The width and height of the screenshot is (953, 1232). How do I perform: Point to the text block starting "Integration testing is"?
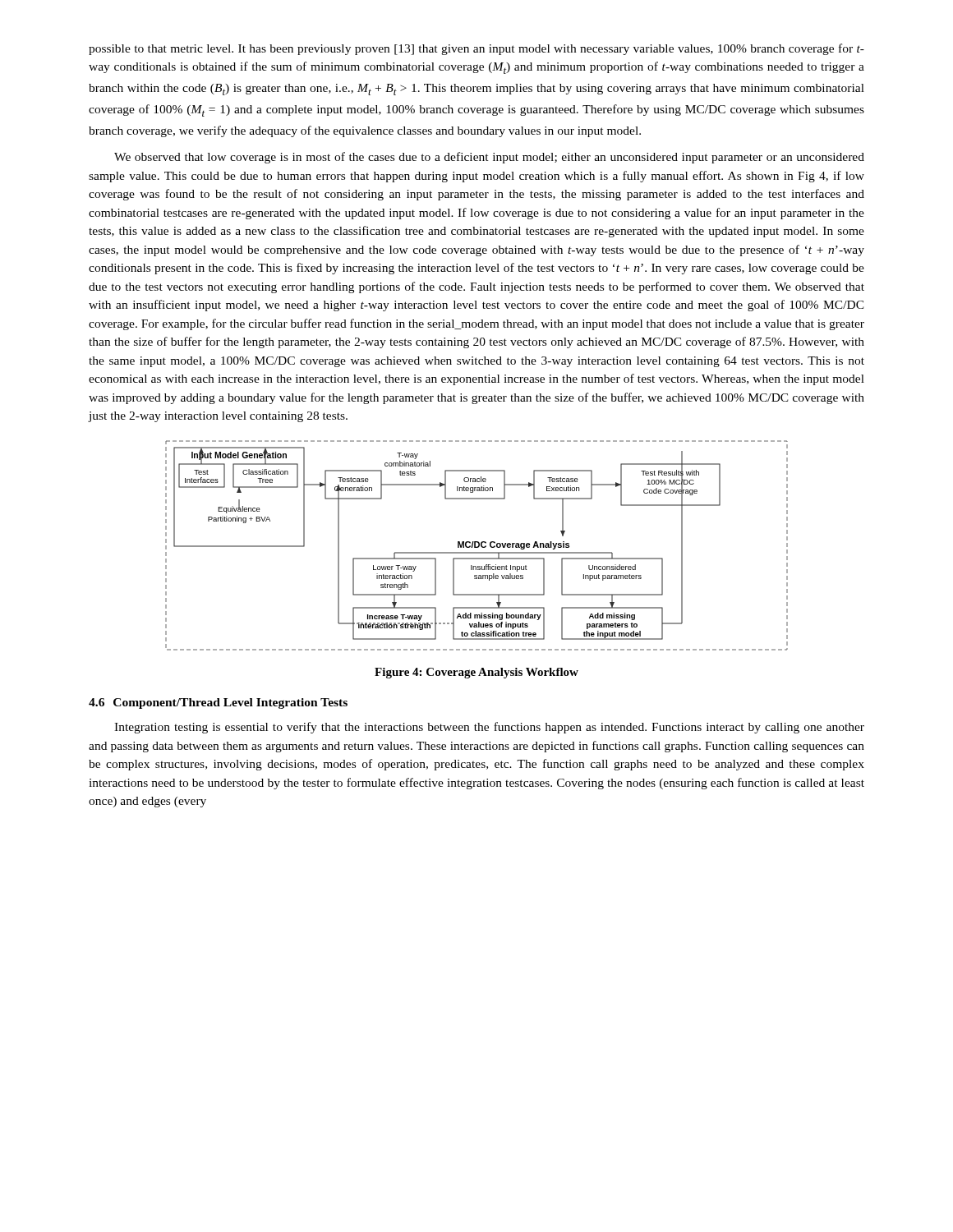pos(476,764)
